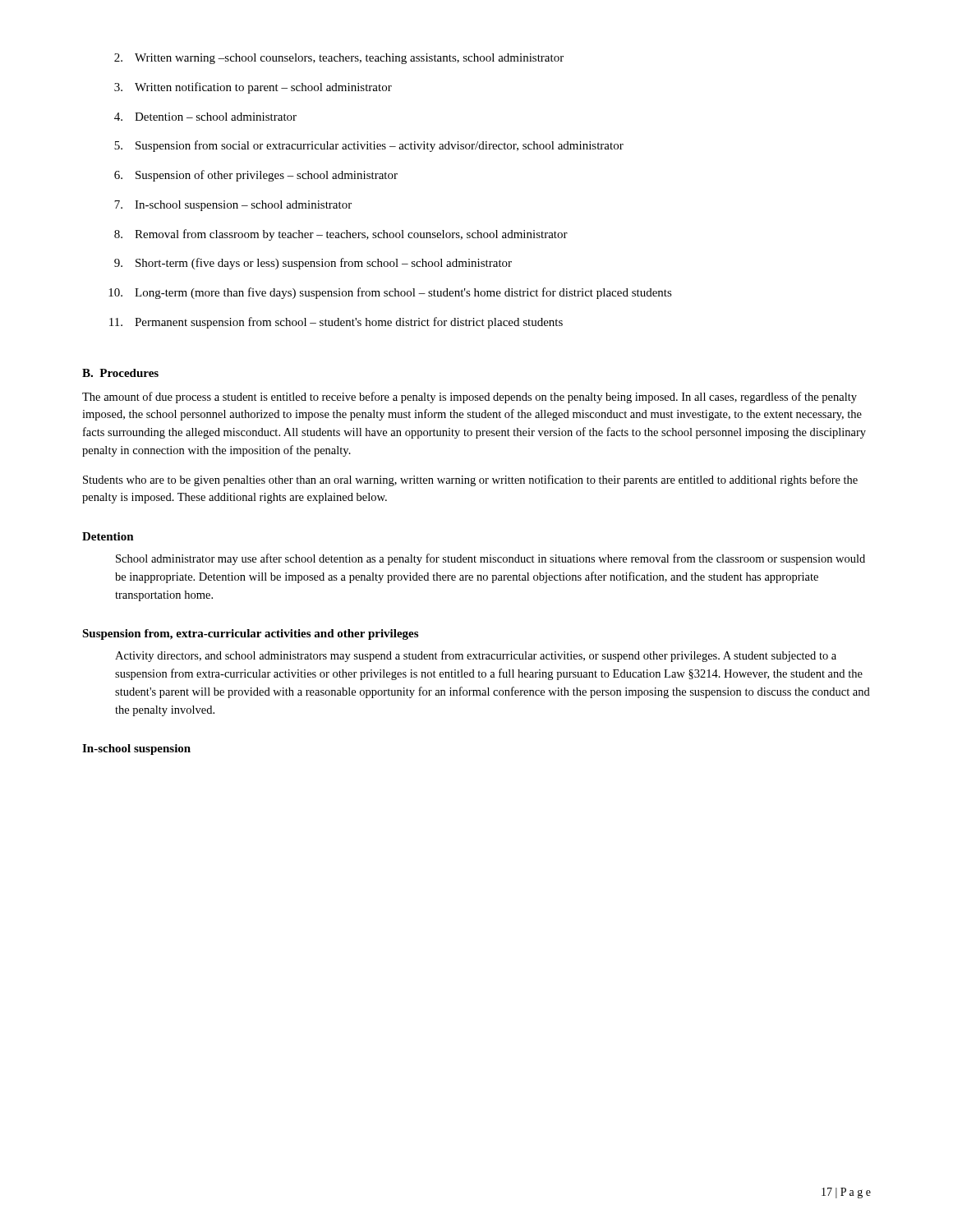
Task: Locate the block of text that opens with "3. Written notification"
Action: [253, 88]
